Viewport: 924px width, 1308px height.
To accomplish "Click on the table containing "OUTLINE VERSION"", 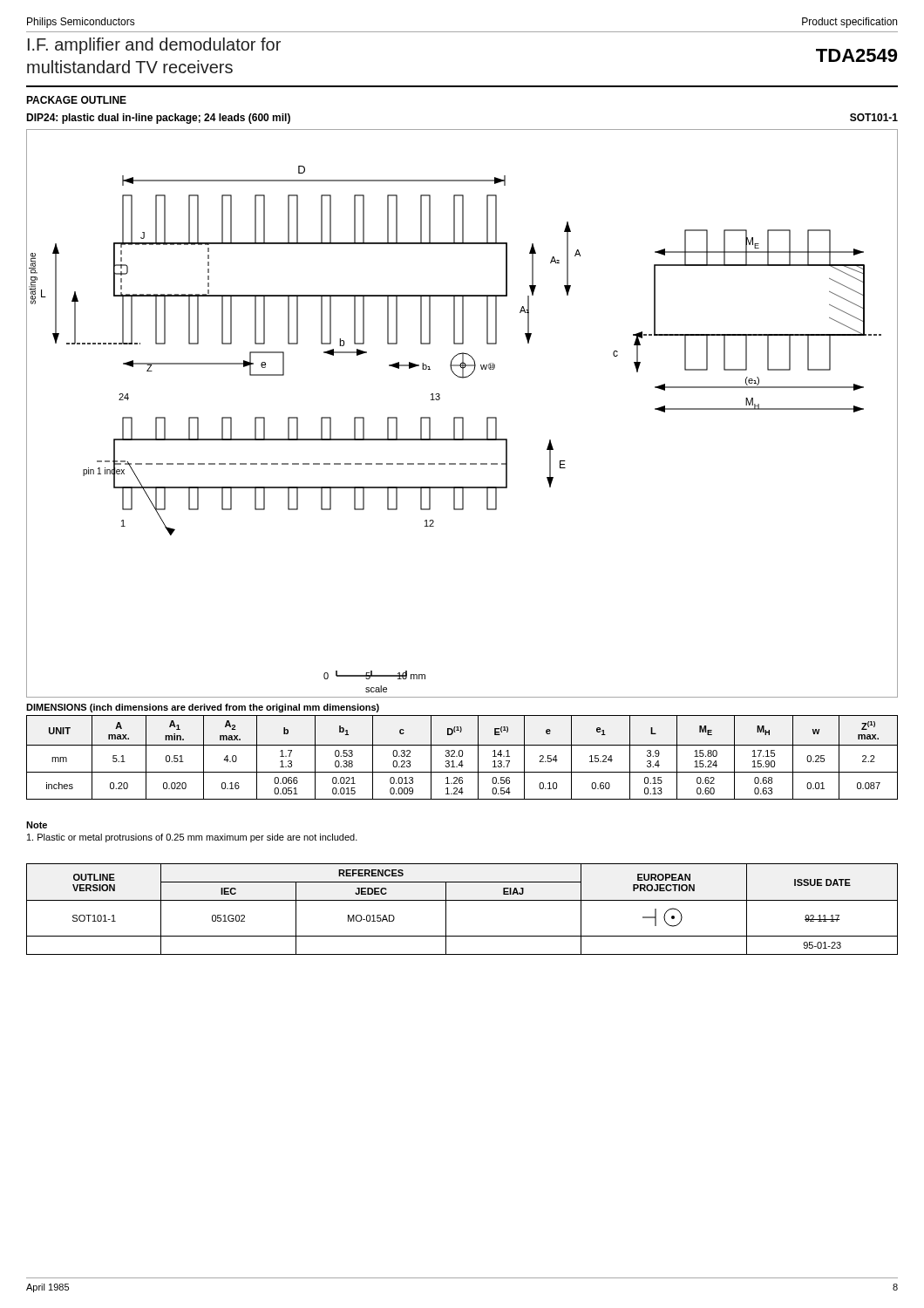I will [462, 909].
